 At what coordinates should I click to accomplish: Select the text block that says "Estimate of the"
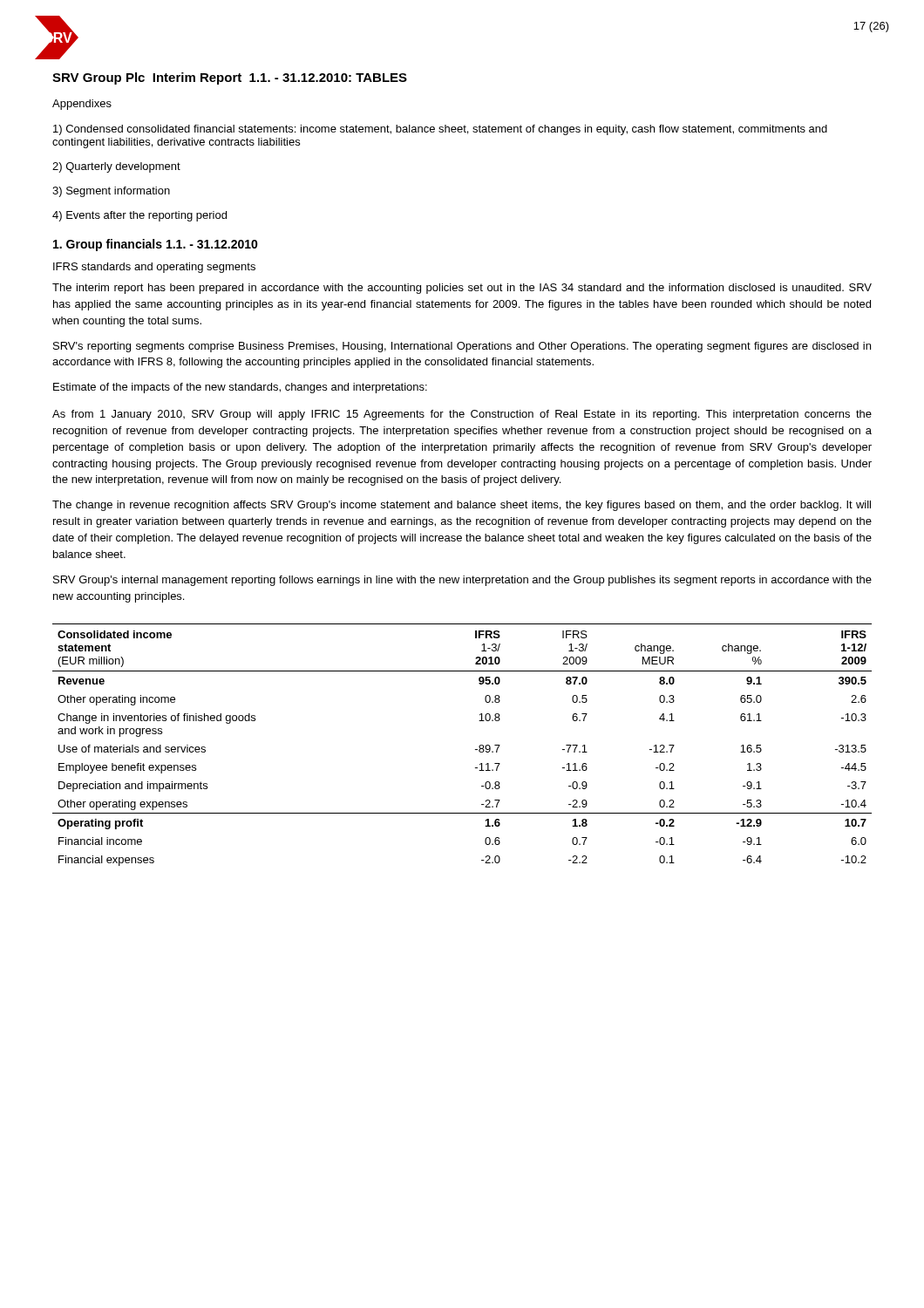pos(240,387)
